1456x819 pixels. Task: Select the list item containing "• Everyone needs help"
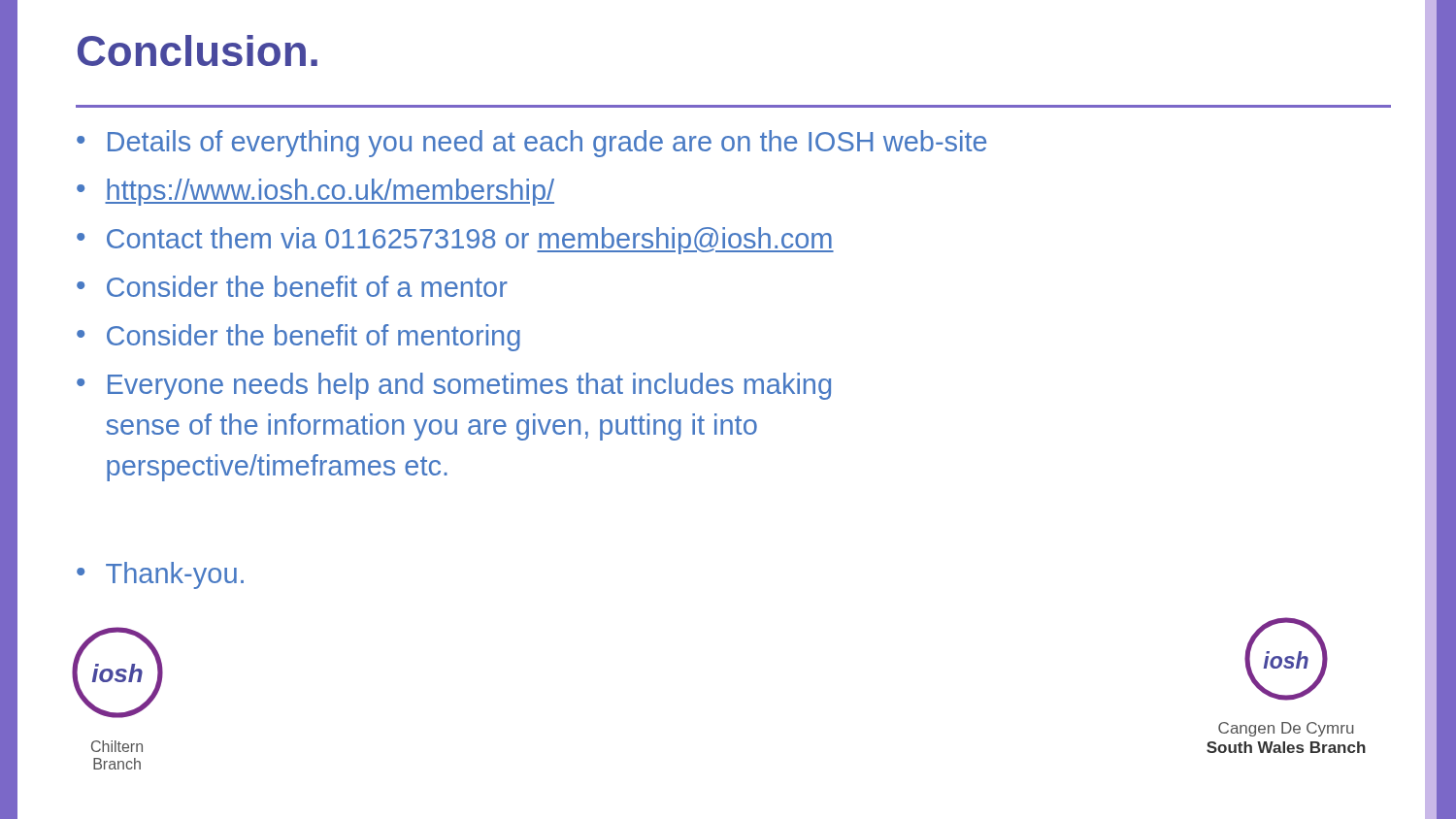tap(454, 425)
